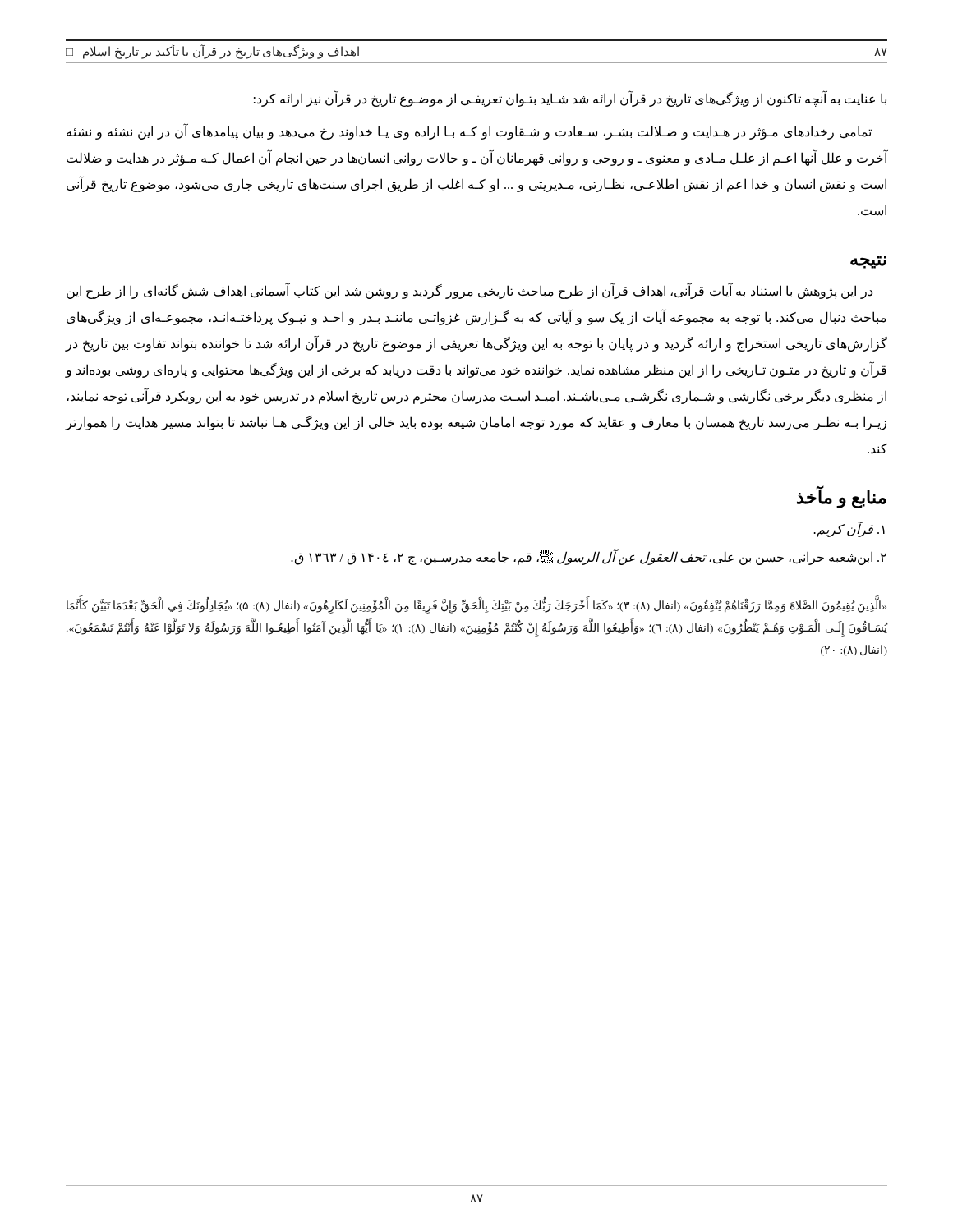
Task: Select the section header containing "منابع و مآخذ"
Action: pyautogui.click(x=842, y=497)
